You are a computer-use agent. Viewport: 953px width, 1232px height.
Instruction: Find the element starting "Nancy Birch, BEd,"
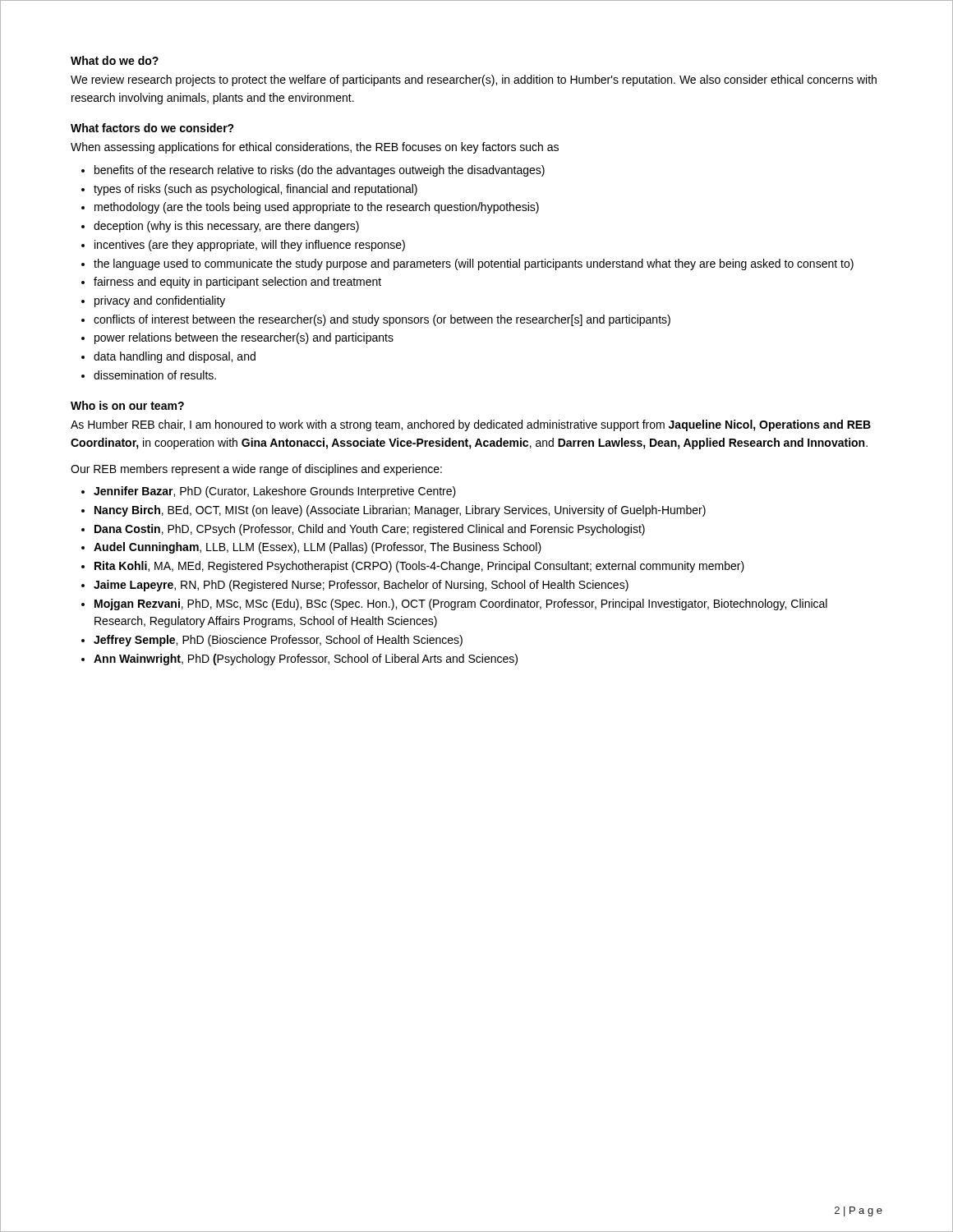click(400, 510)
